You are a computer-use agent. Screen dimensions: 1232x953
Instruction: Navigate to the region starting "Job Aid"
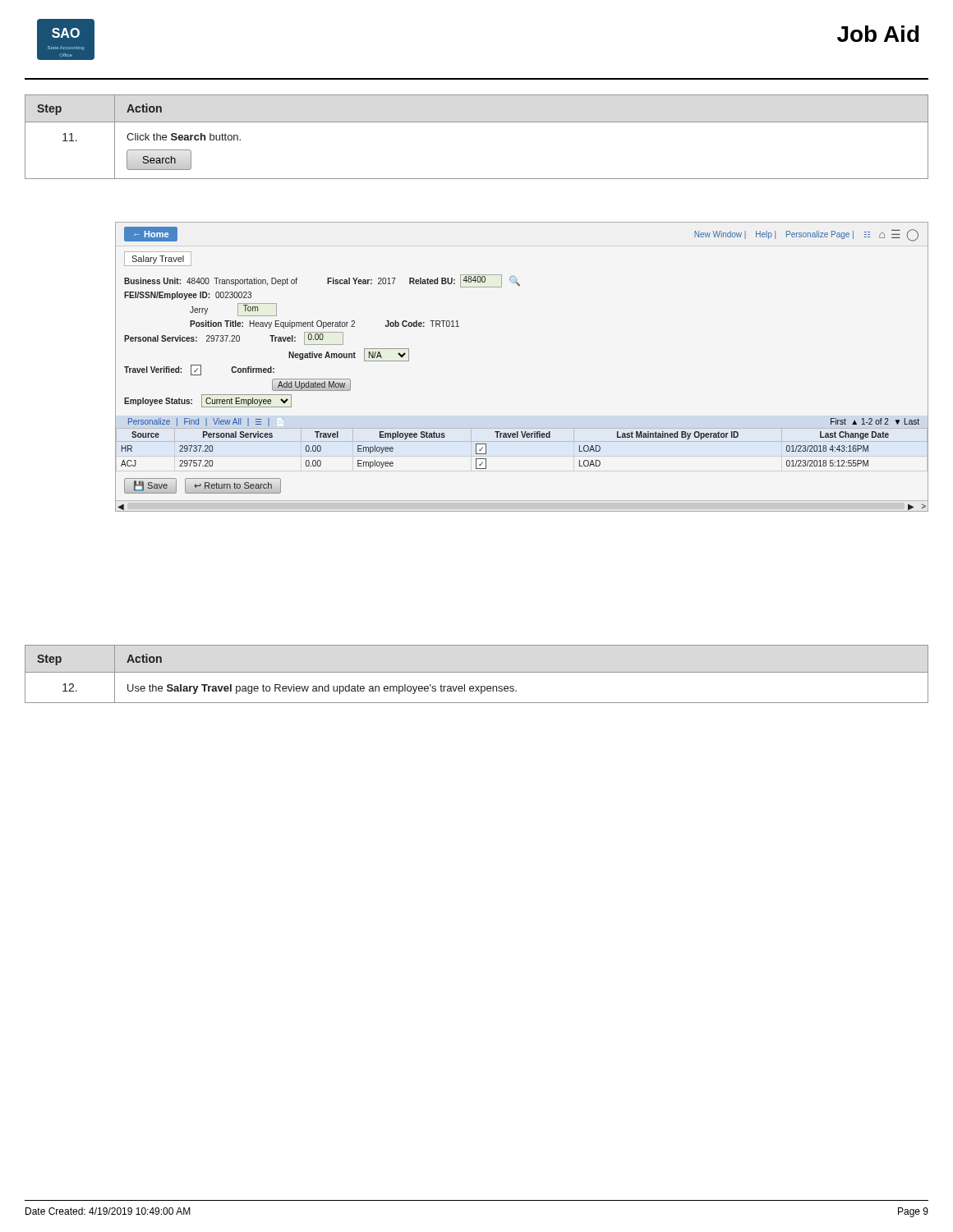878,34
